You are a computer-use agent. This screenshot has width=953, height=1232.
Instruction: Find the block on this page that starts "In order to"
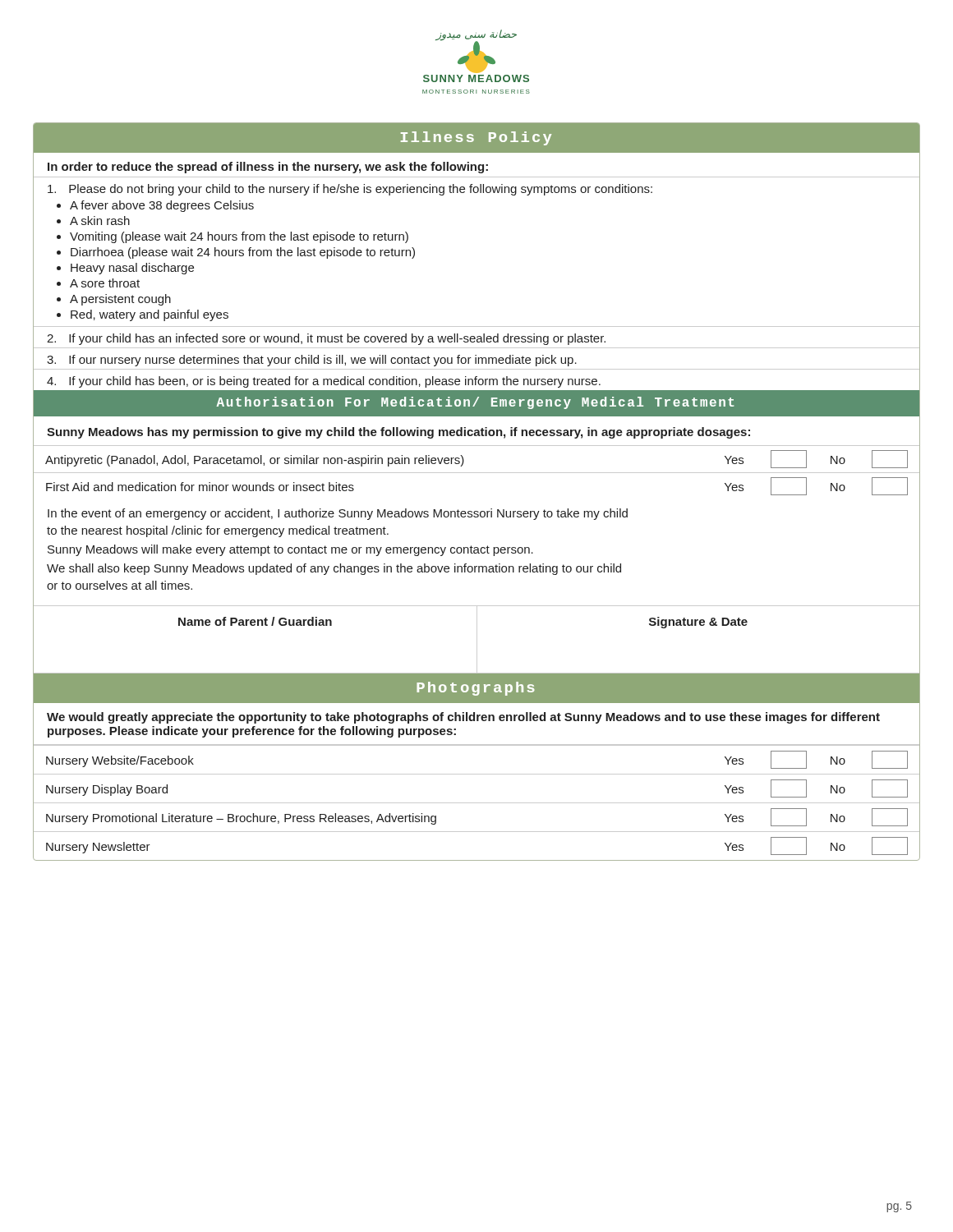pos(268,166)
